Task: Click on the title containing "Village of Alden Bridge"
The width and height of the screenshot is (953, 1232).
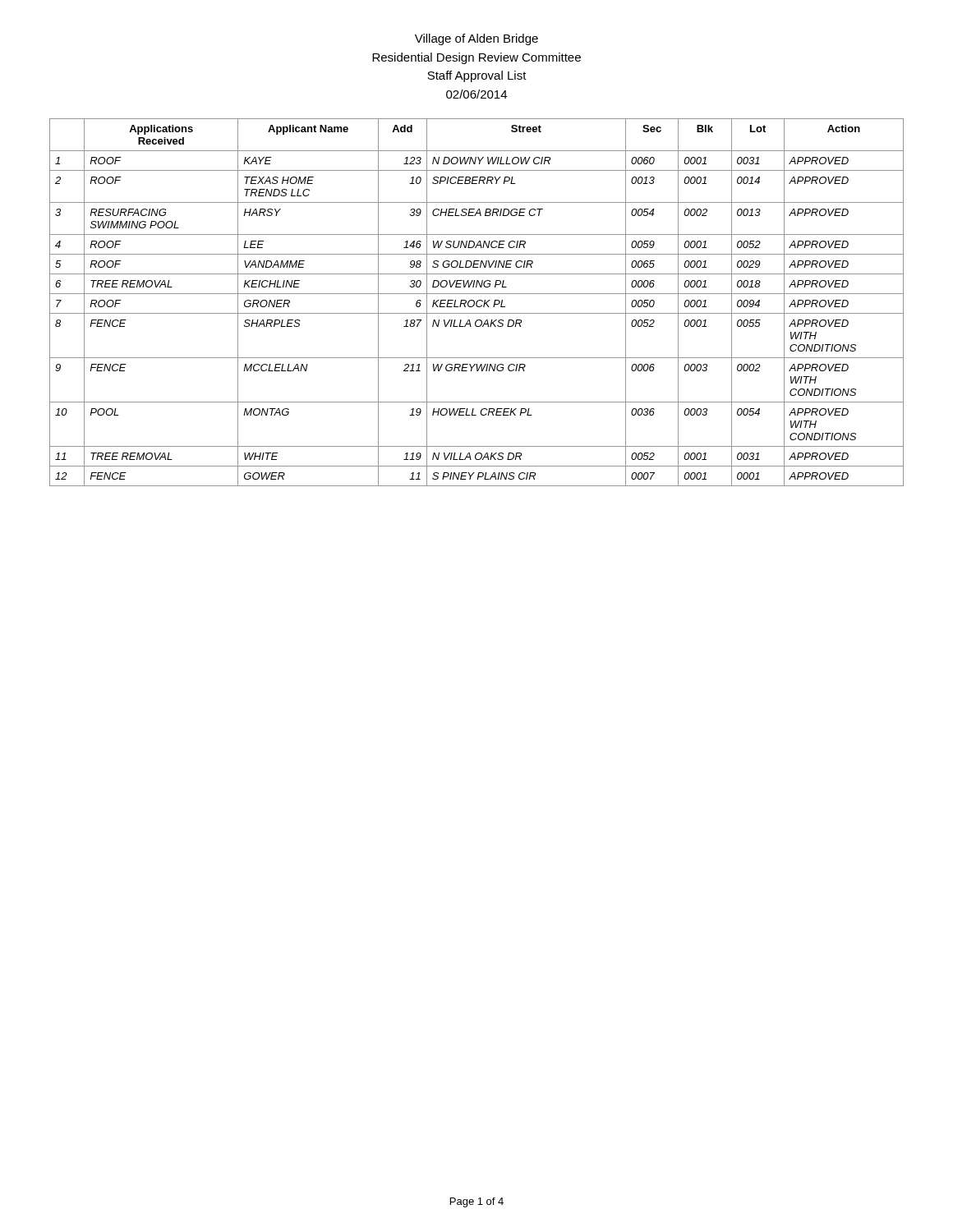Action: (476, 67)
